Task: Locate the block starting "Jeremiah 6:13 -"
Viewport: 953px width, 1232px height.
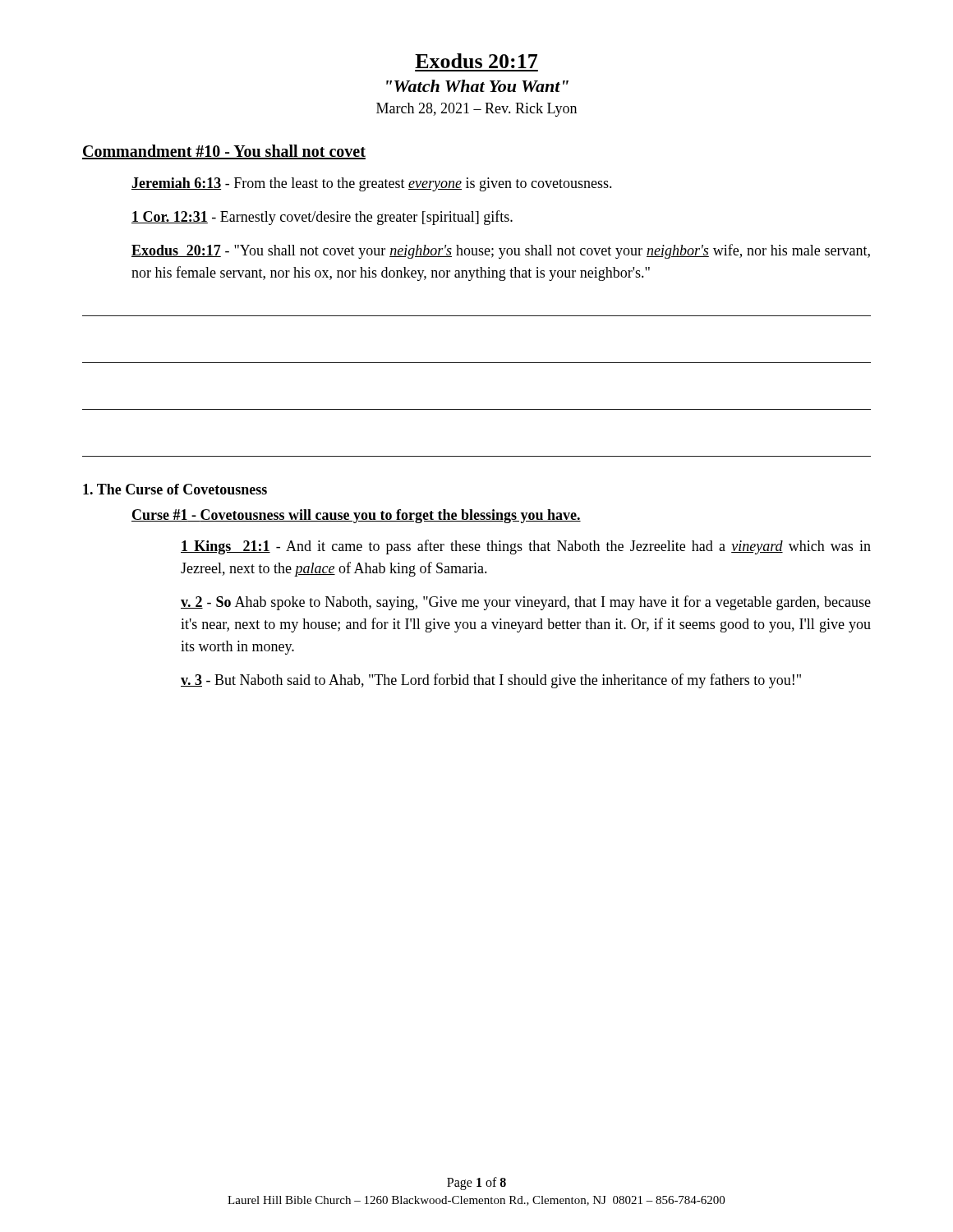Action: pos(372,183)
